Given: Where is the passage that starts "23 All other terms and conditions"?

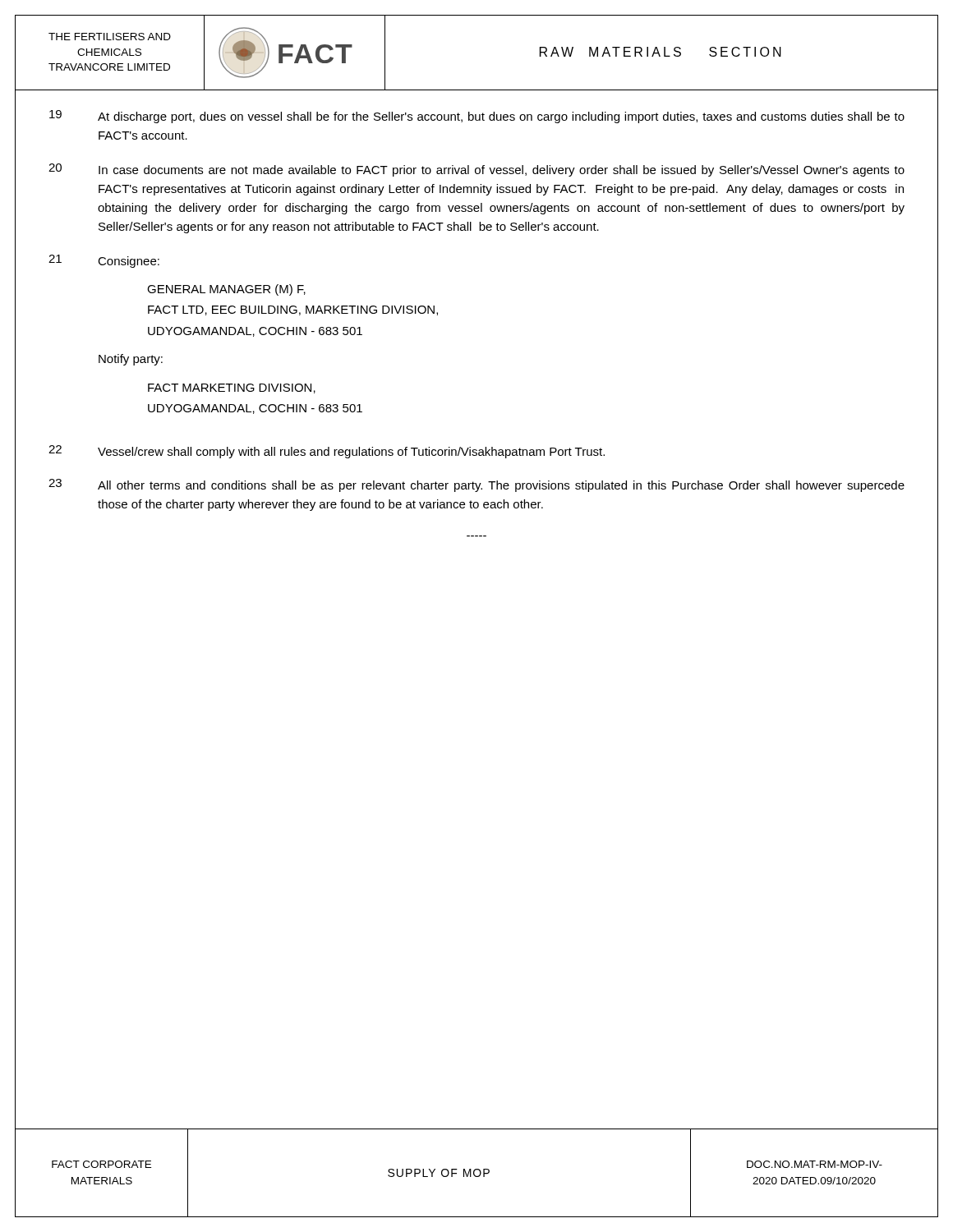Looking at the screenshot, I should click(x=476, y=494).
